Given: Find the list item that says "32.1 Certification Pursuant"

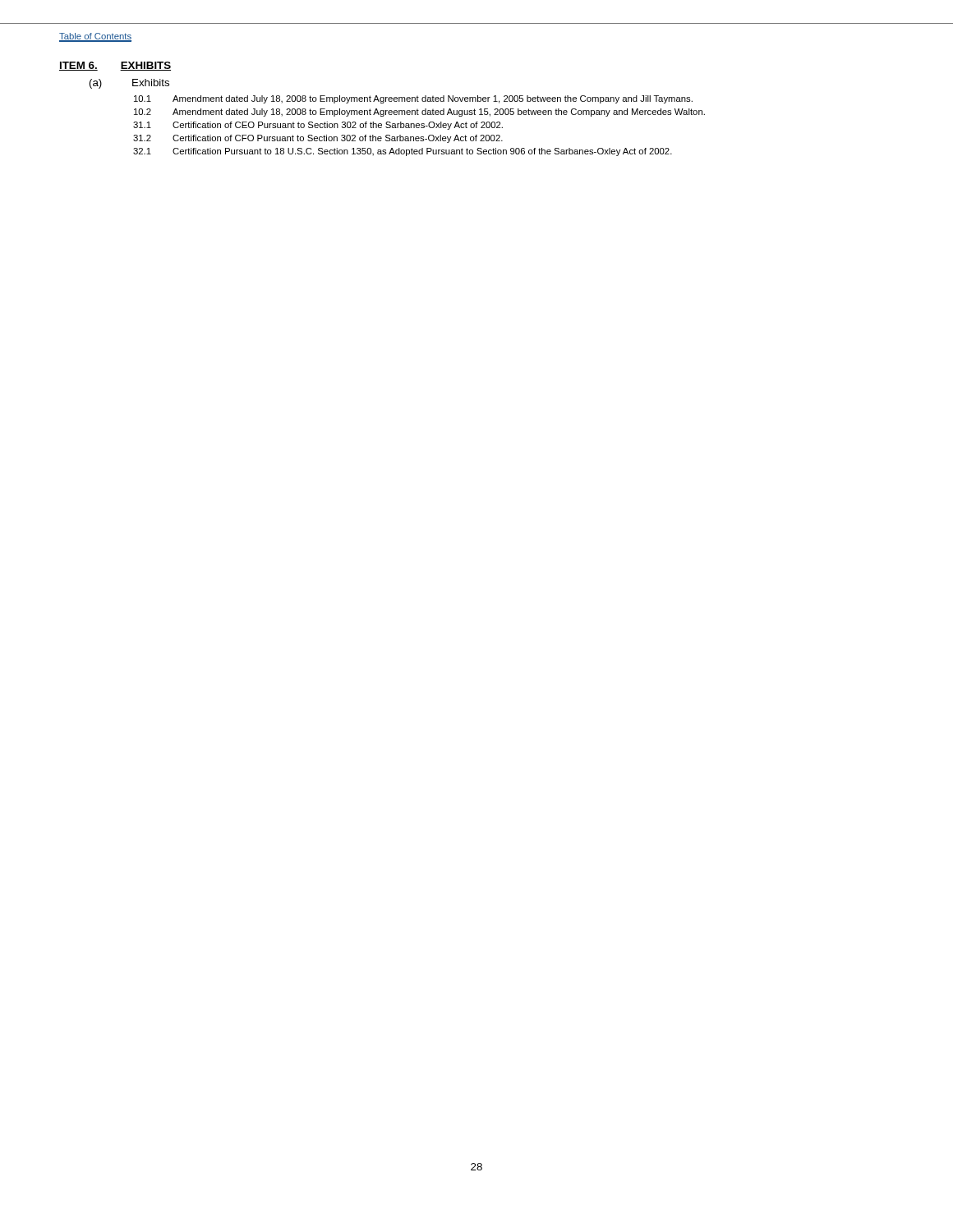Looking at the screenshot, I should pos(513,151).
